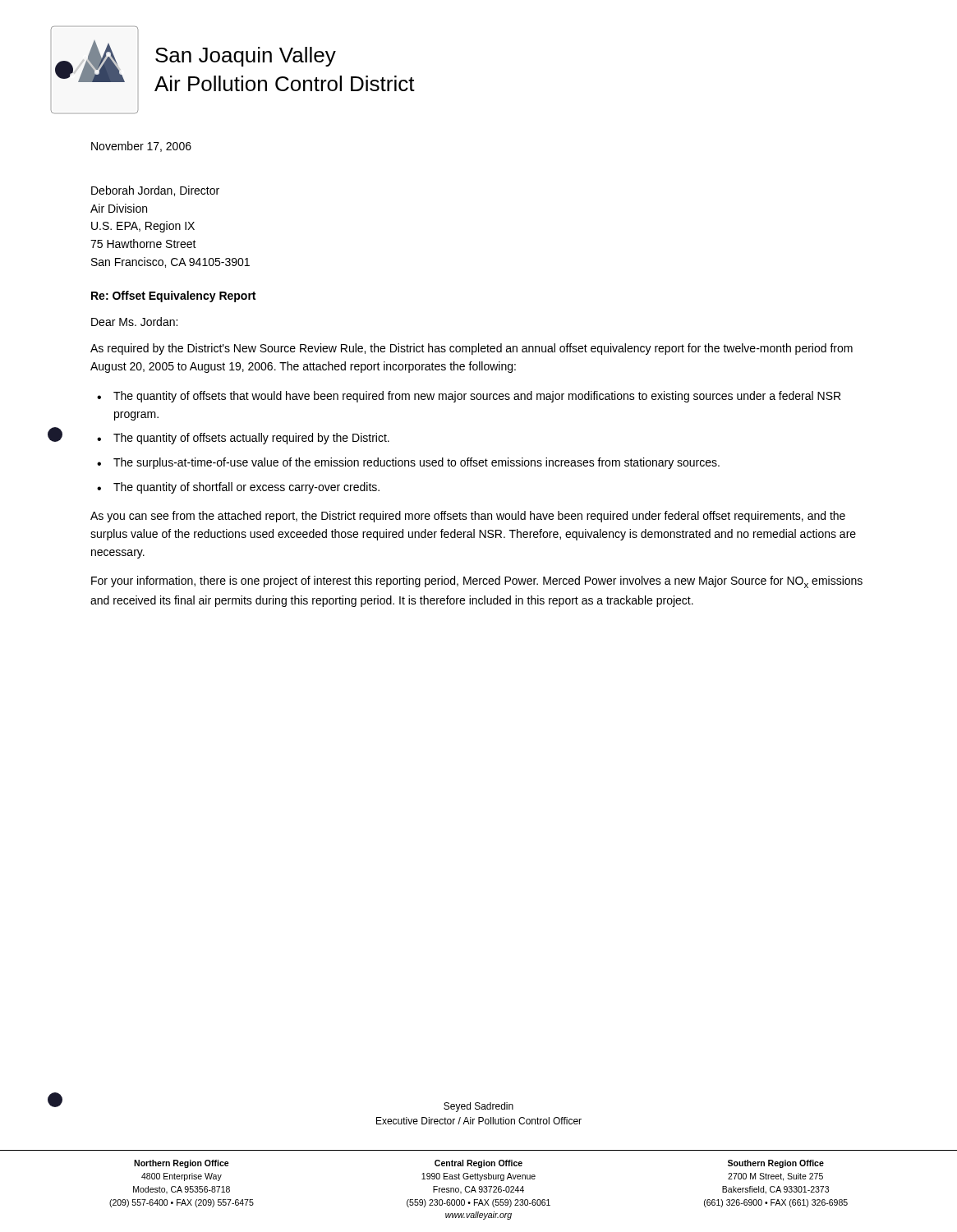Navigate to the region starting "As required by"
The height and width of the screenshot is (1232, 957).
[472, 358]
